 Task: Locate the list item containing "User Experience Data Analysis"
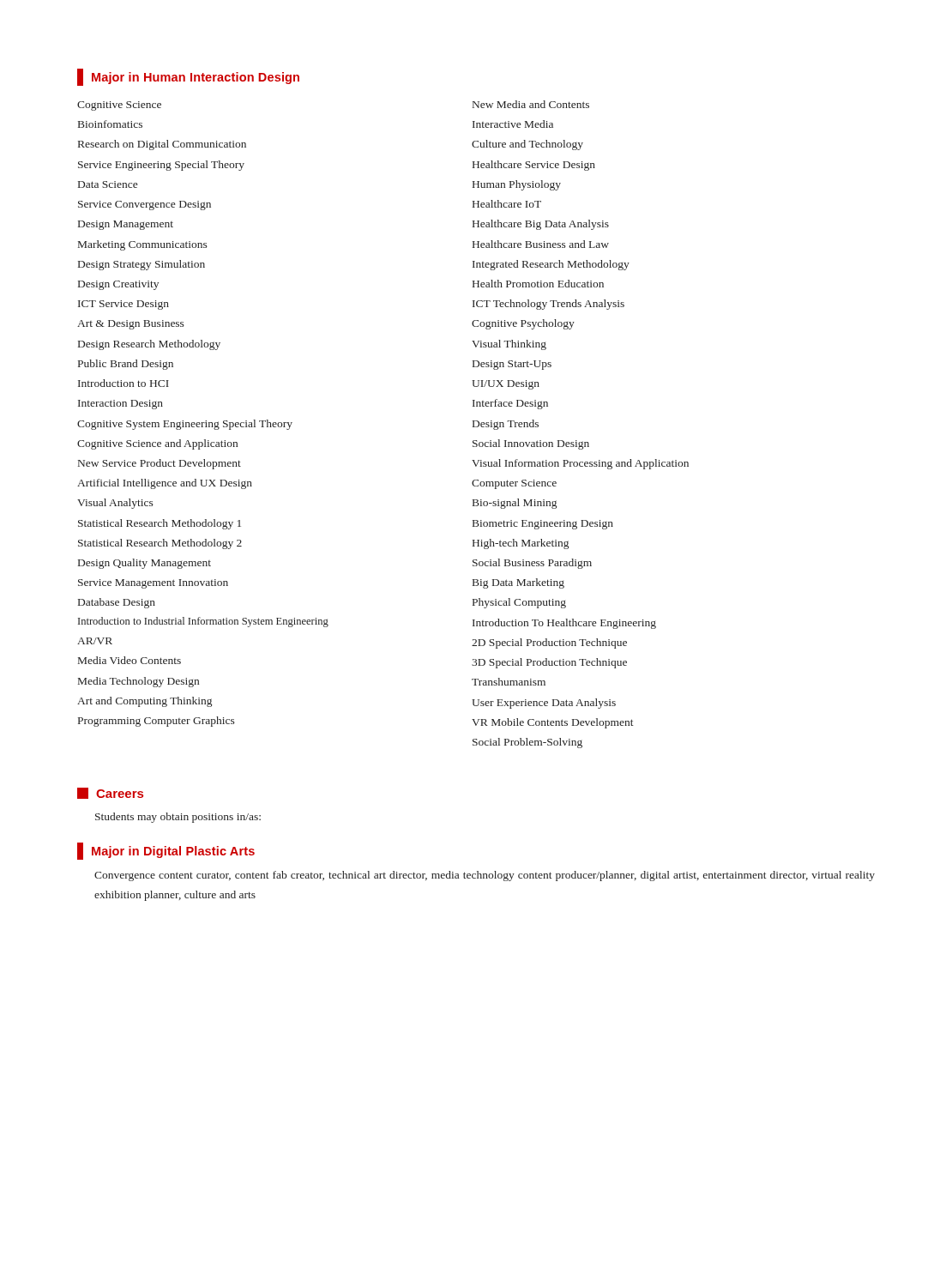pyautogui.click(x=544, y=702)
